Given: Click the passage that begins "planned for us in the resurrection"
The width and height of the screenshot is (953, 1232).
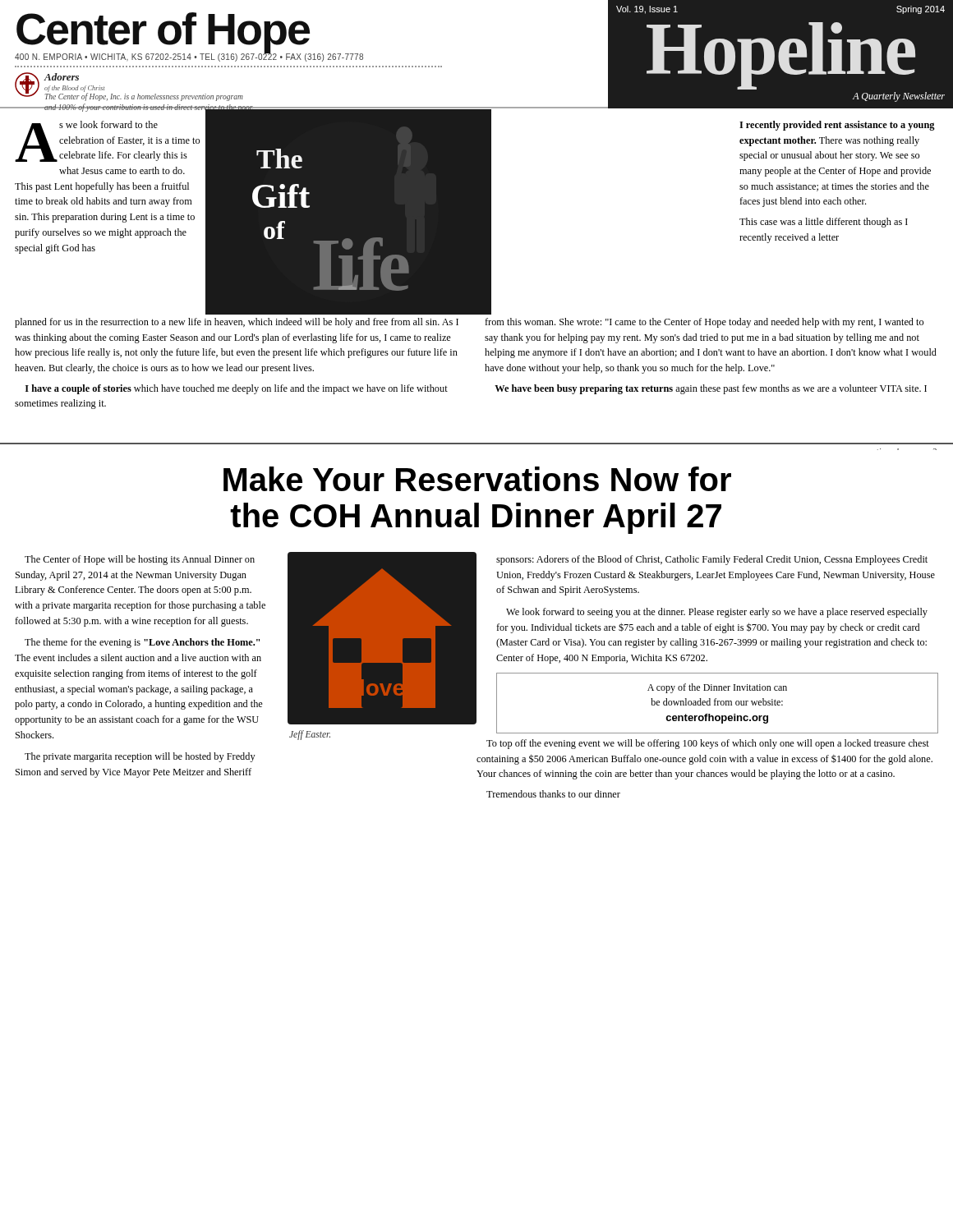Looking at the screenshot, I should pyautogui.click(x=242, y=363).
